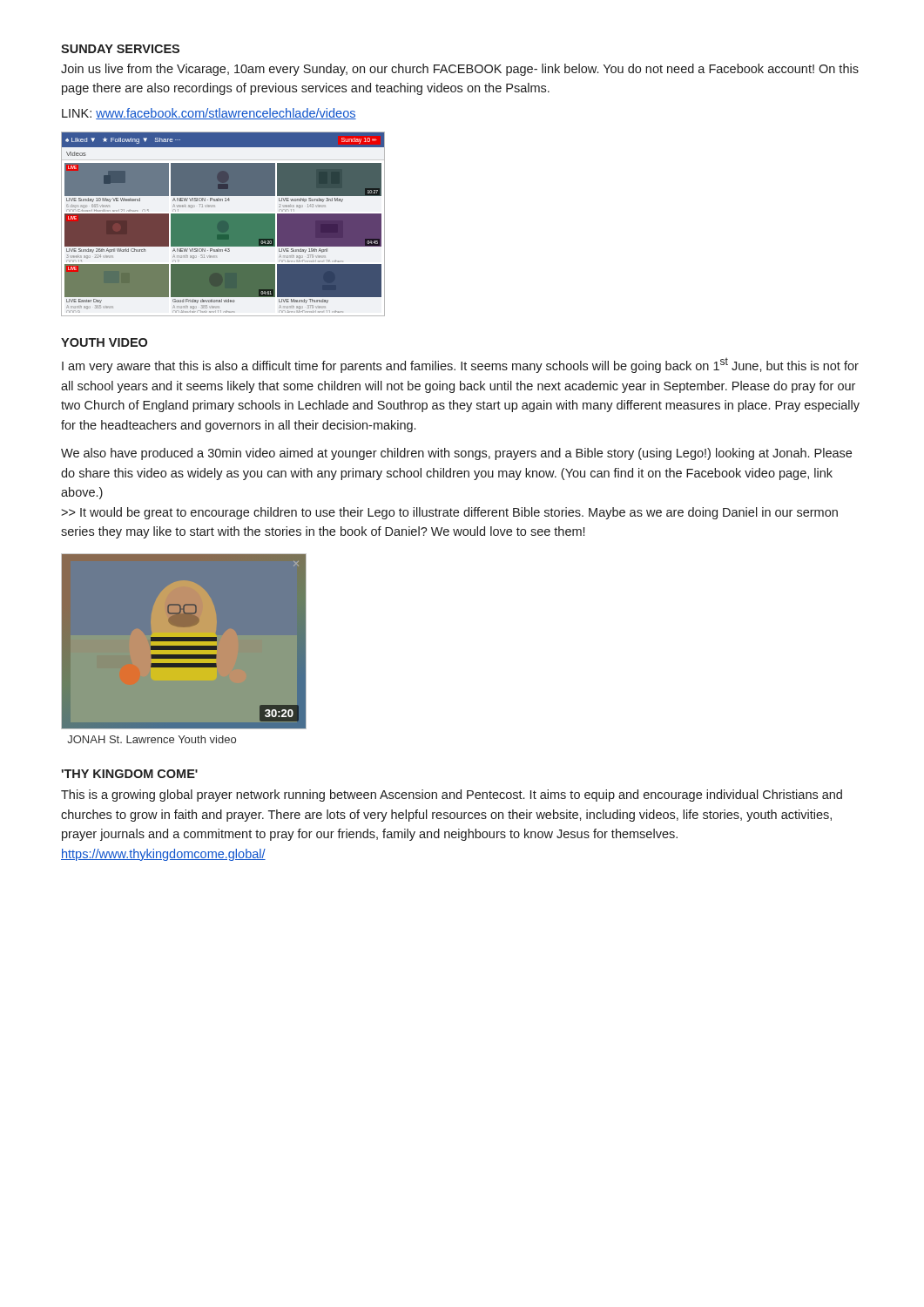The height and width of the screenshot is (1307, 924).
Task: Locate the caption that opens with "JONAH St. Lawrence Youth"
Action: (x=149, y=740)
